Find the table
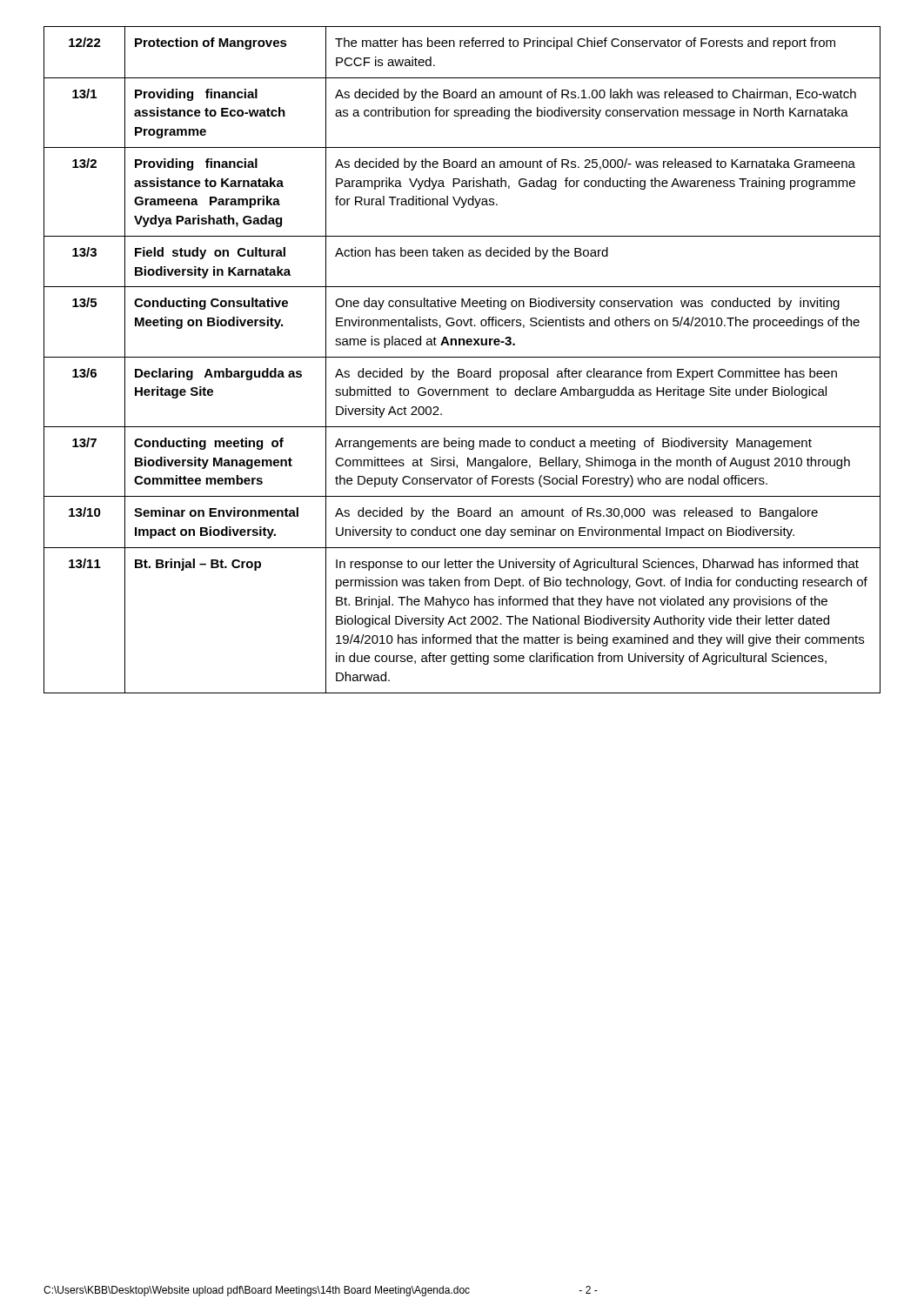Viewport: 924px width, 1305px height. click(462, 360)
